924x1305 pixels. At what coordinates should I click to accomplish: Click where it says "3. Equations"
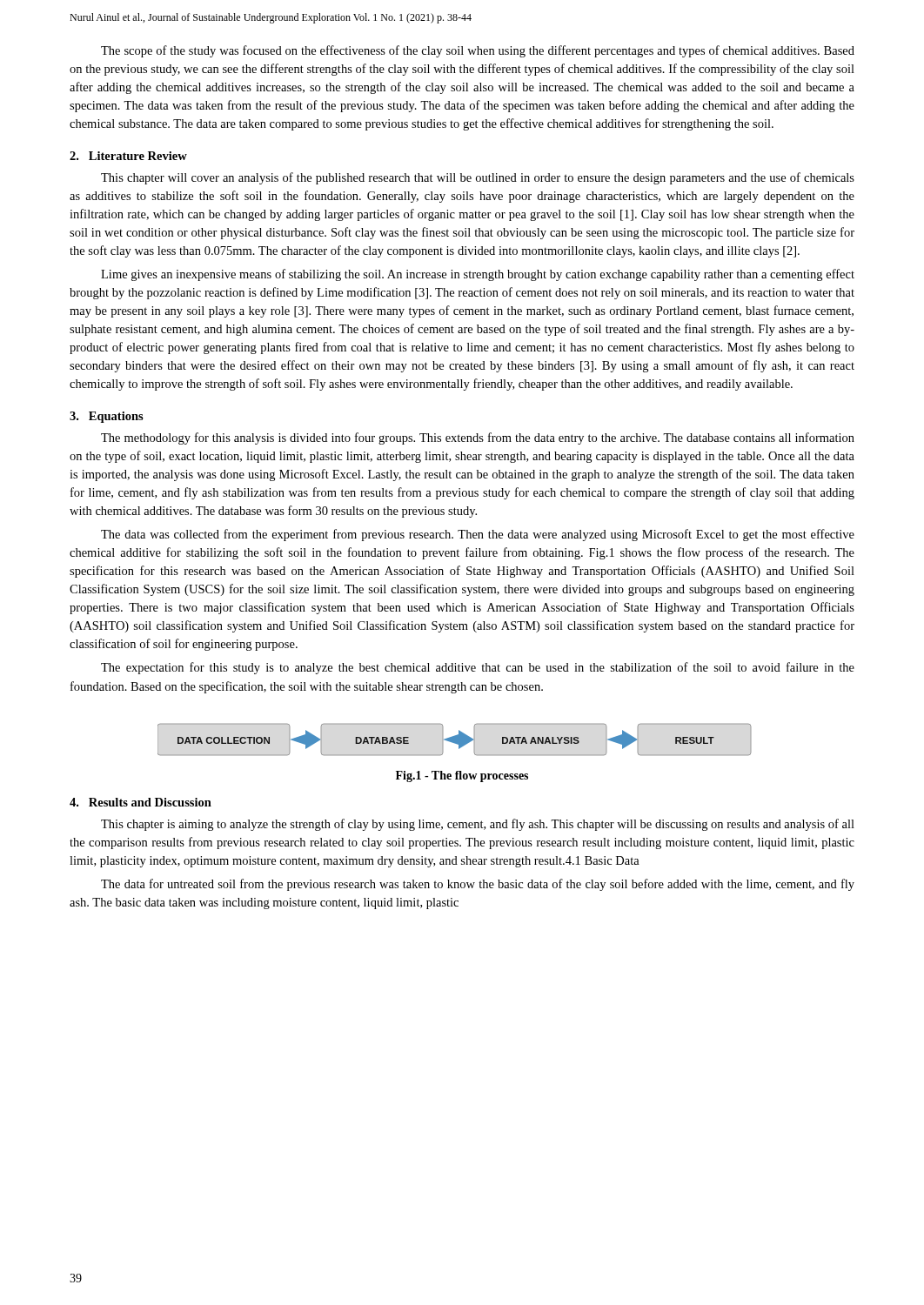click(x=106, y=416)
